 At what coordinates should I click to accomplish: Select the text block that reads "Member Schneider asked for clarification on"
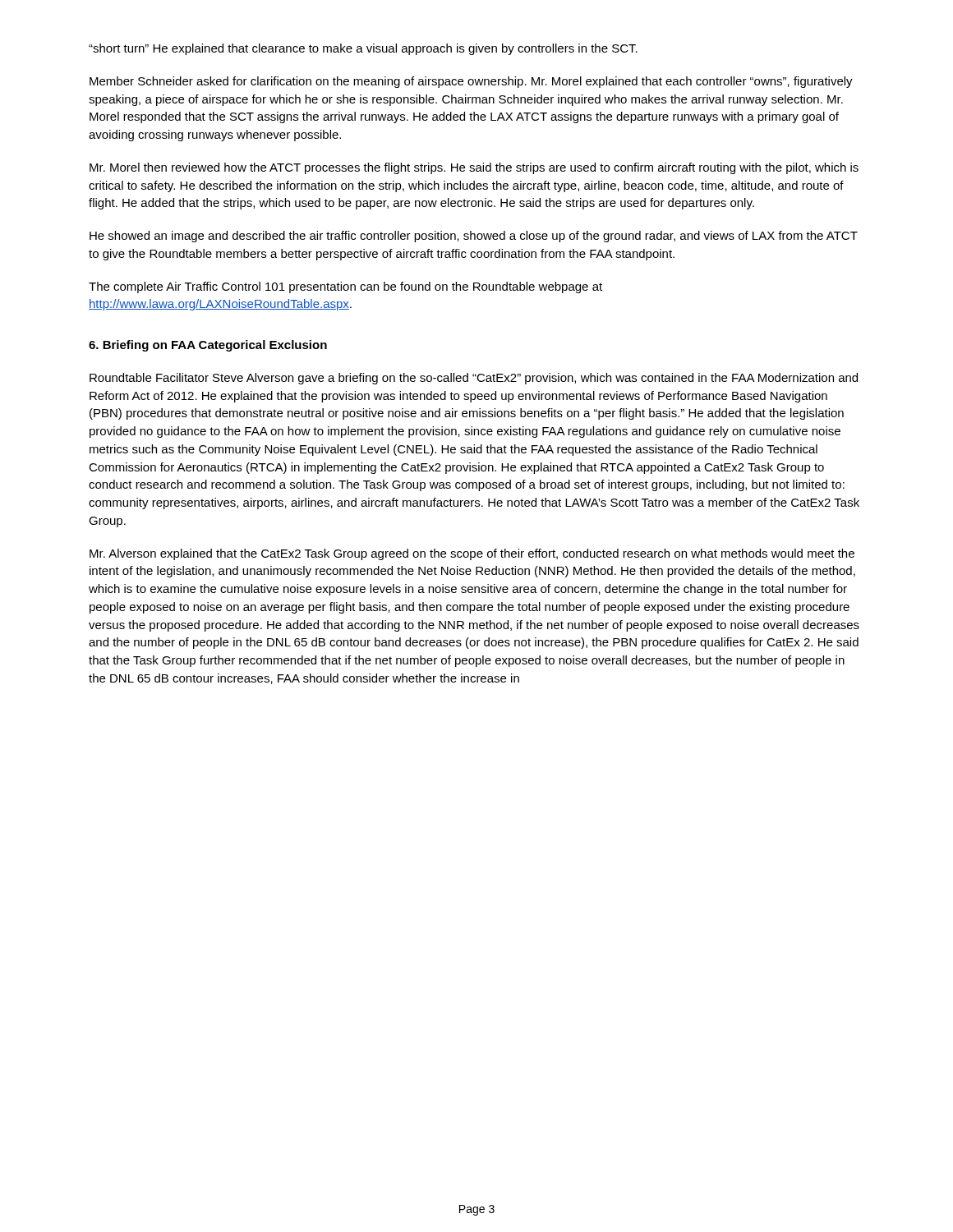tap(471, 107)
